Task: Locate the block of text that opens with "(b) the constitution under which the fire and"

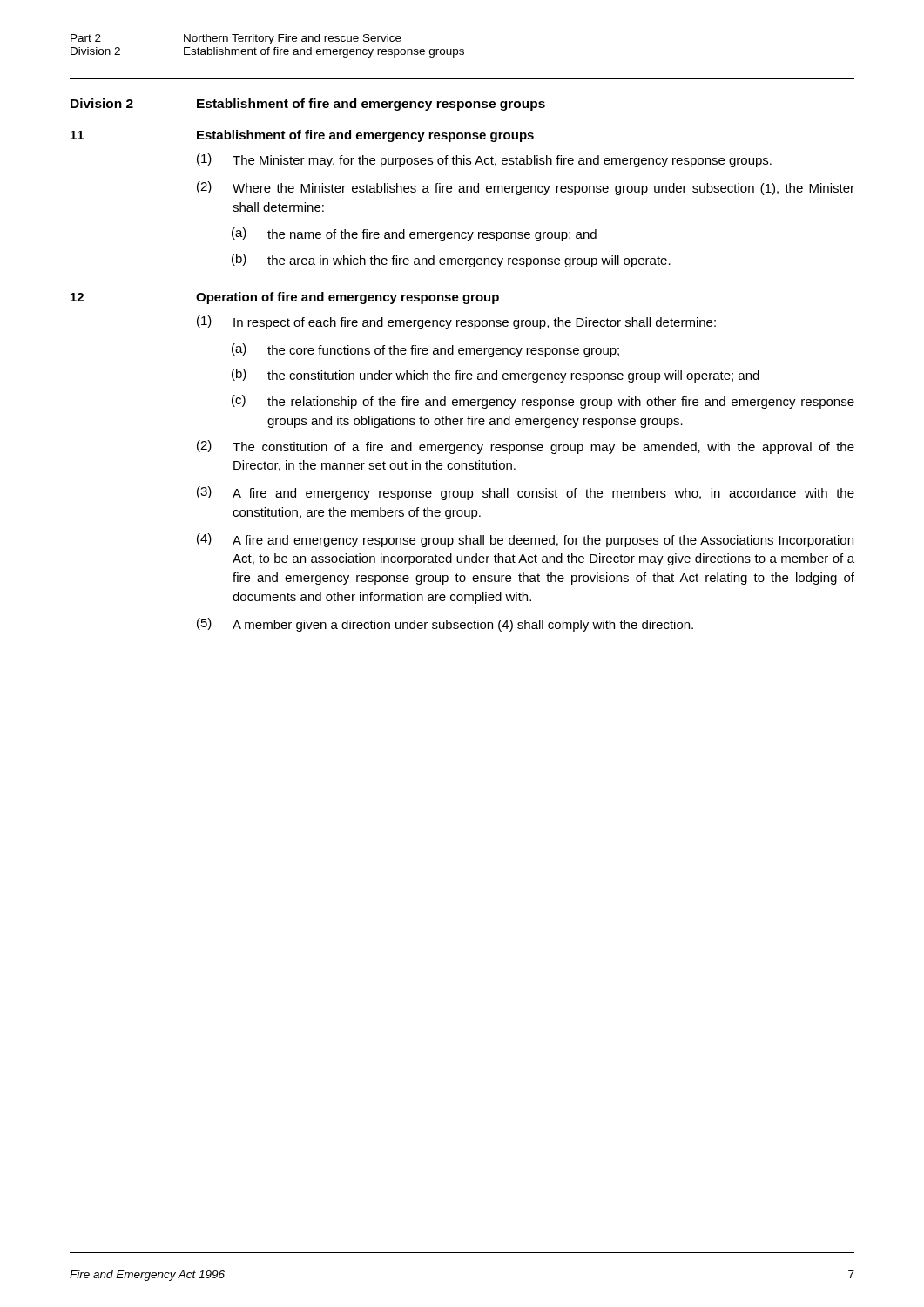Action: (495, 376)
